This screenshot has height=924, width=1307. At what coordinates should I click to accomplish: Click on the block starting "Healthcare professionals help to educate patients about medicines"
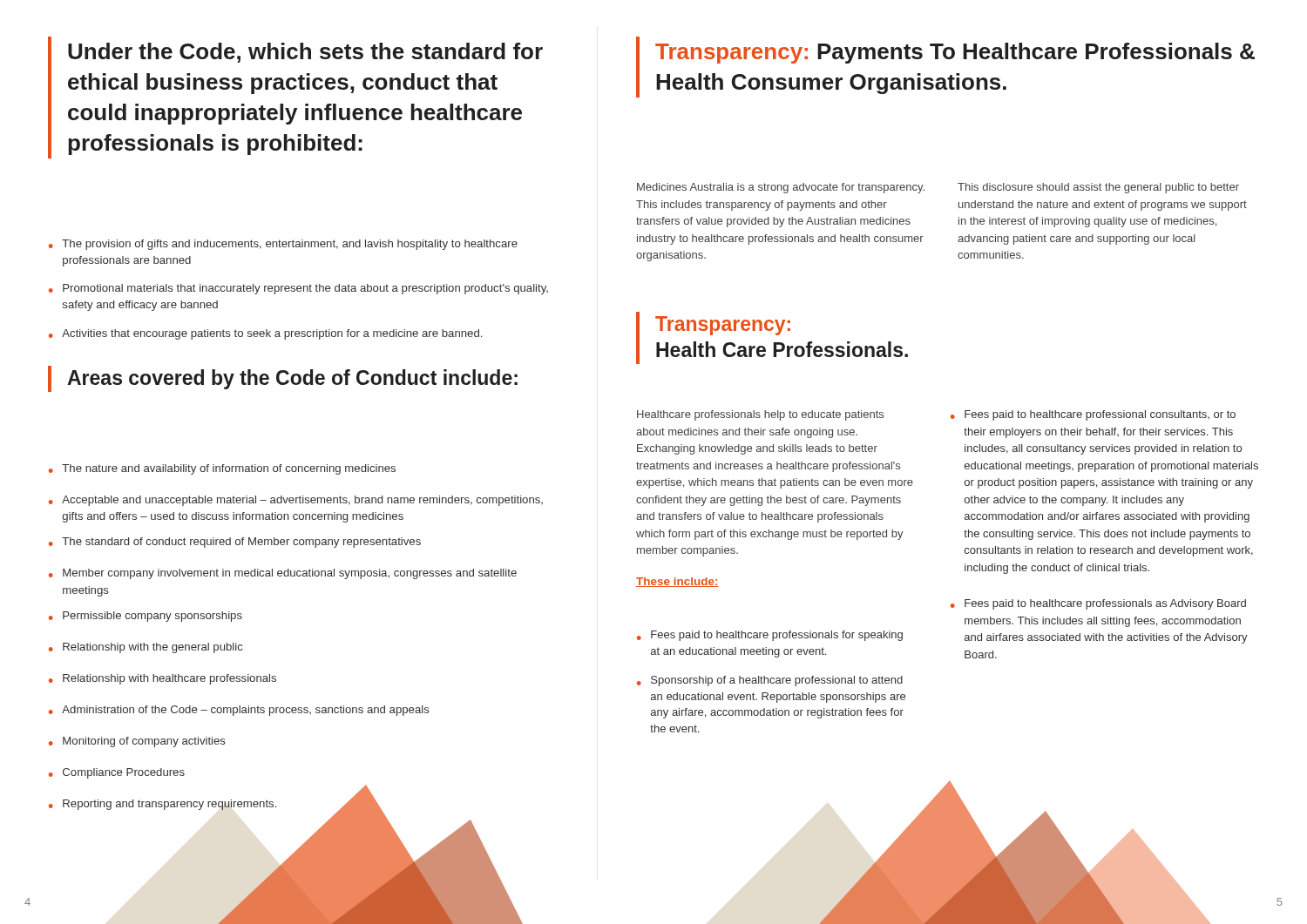pyautogui.click(x=775, y=499)
